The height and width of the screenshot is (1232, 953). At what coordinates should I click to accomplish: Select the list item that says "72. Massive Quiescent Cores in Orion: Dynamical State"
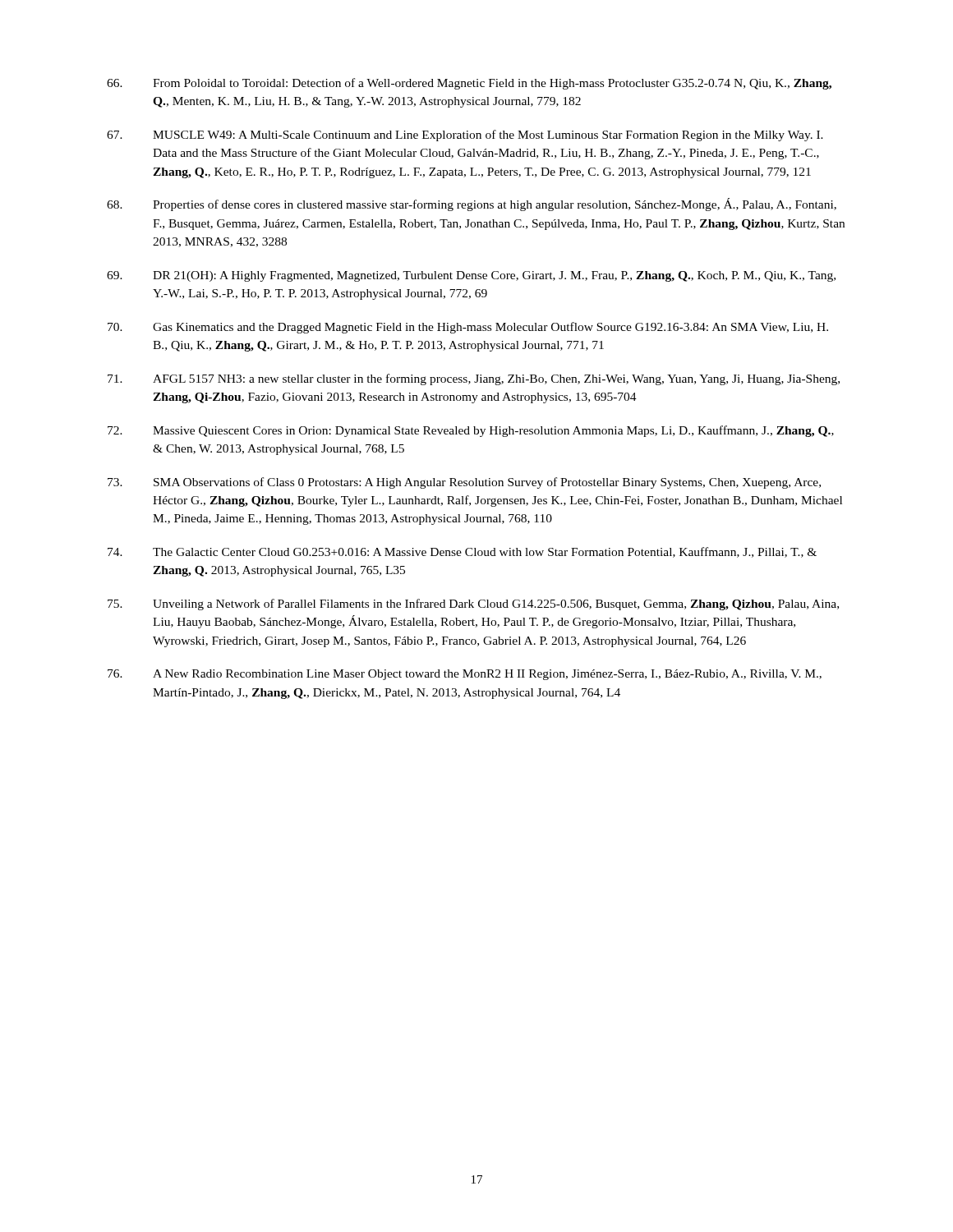point(476,439)
